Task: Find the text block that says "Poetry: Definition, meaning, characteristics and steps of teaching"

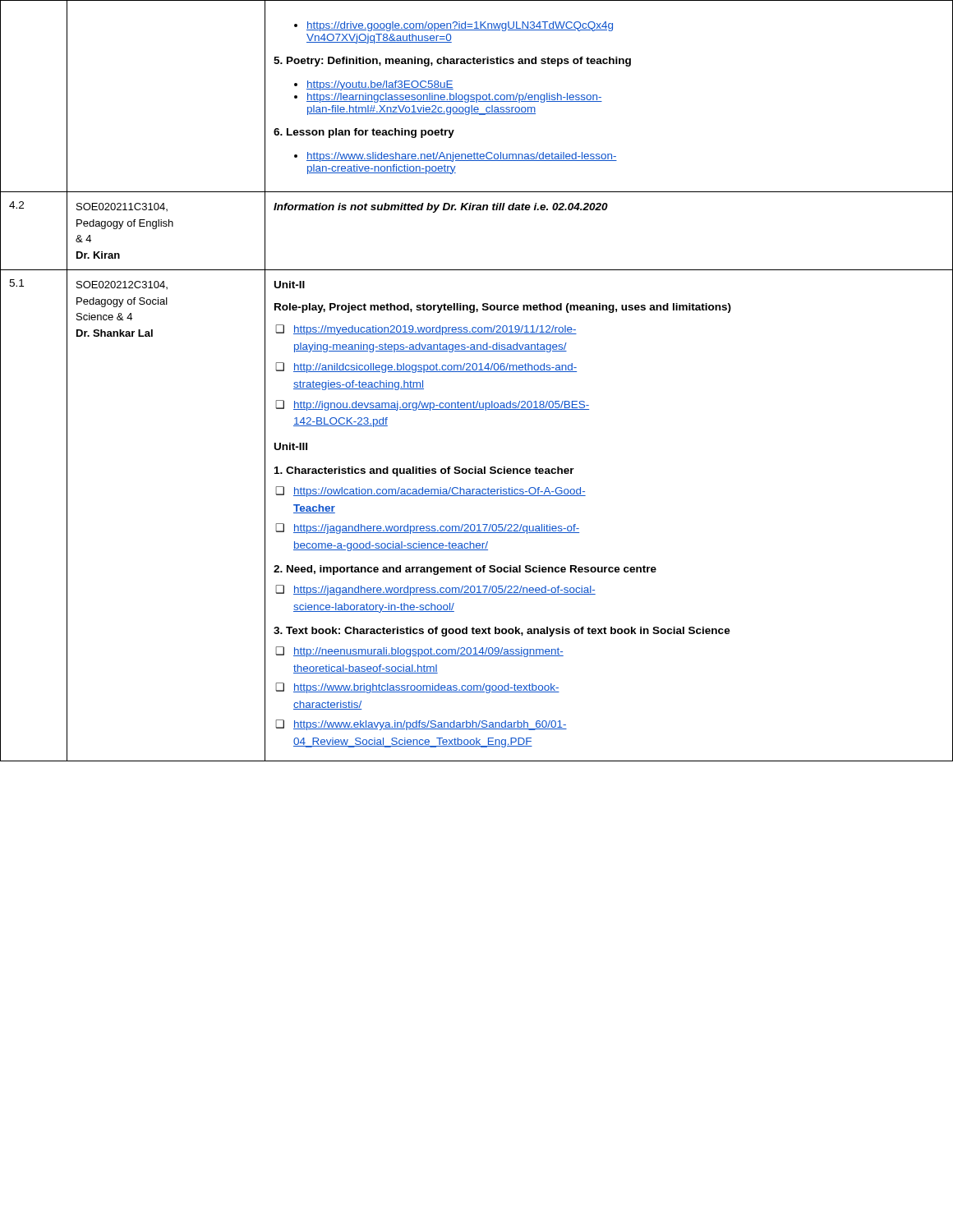Action: click(x=452, y=62)
